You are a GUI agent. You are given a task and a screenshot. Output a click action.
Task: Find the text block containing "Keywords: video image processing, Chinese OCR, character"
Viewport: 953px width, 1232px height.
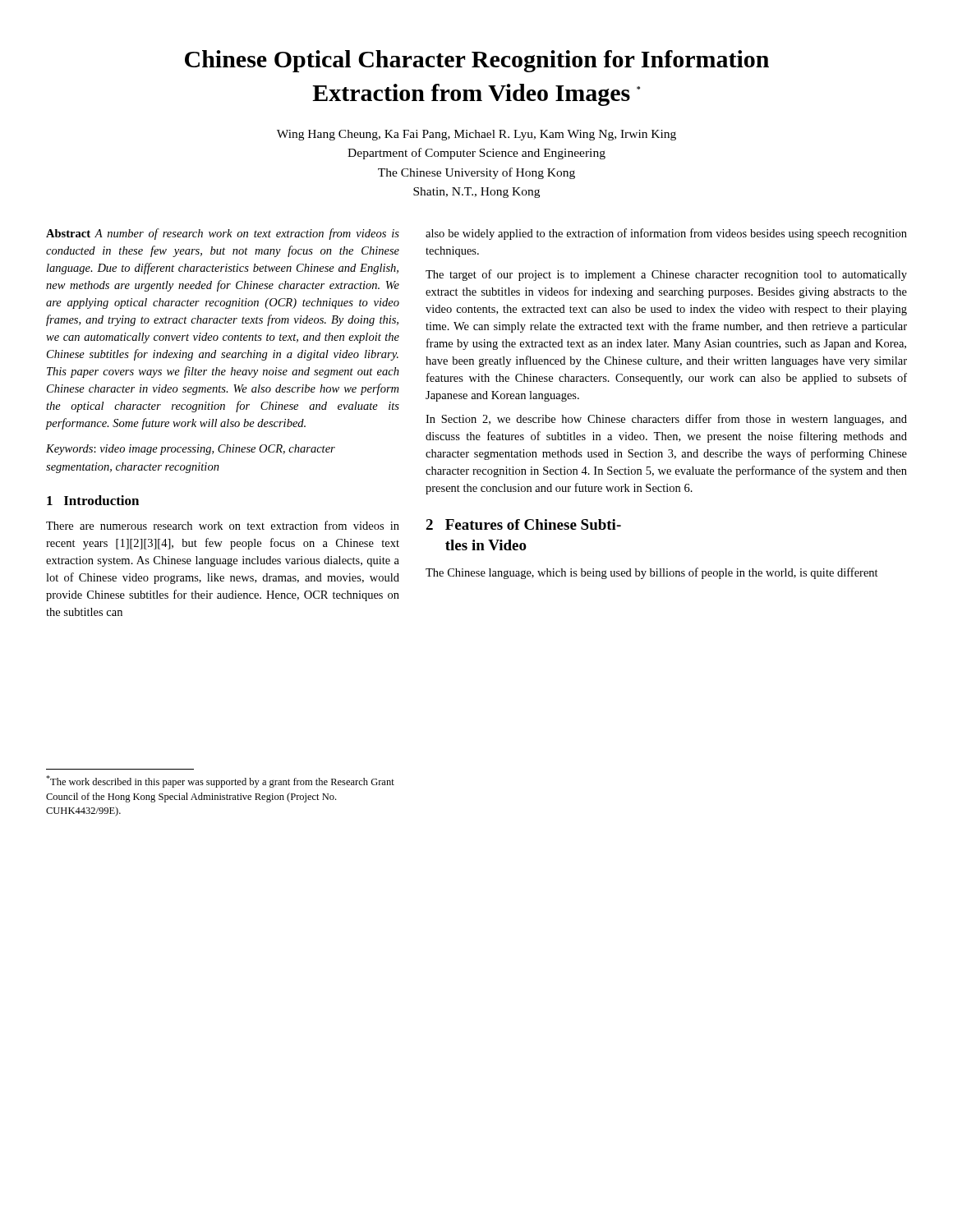click(223, 458)
